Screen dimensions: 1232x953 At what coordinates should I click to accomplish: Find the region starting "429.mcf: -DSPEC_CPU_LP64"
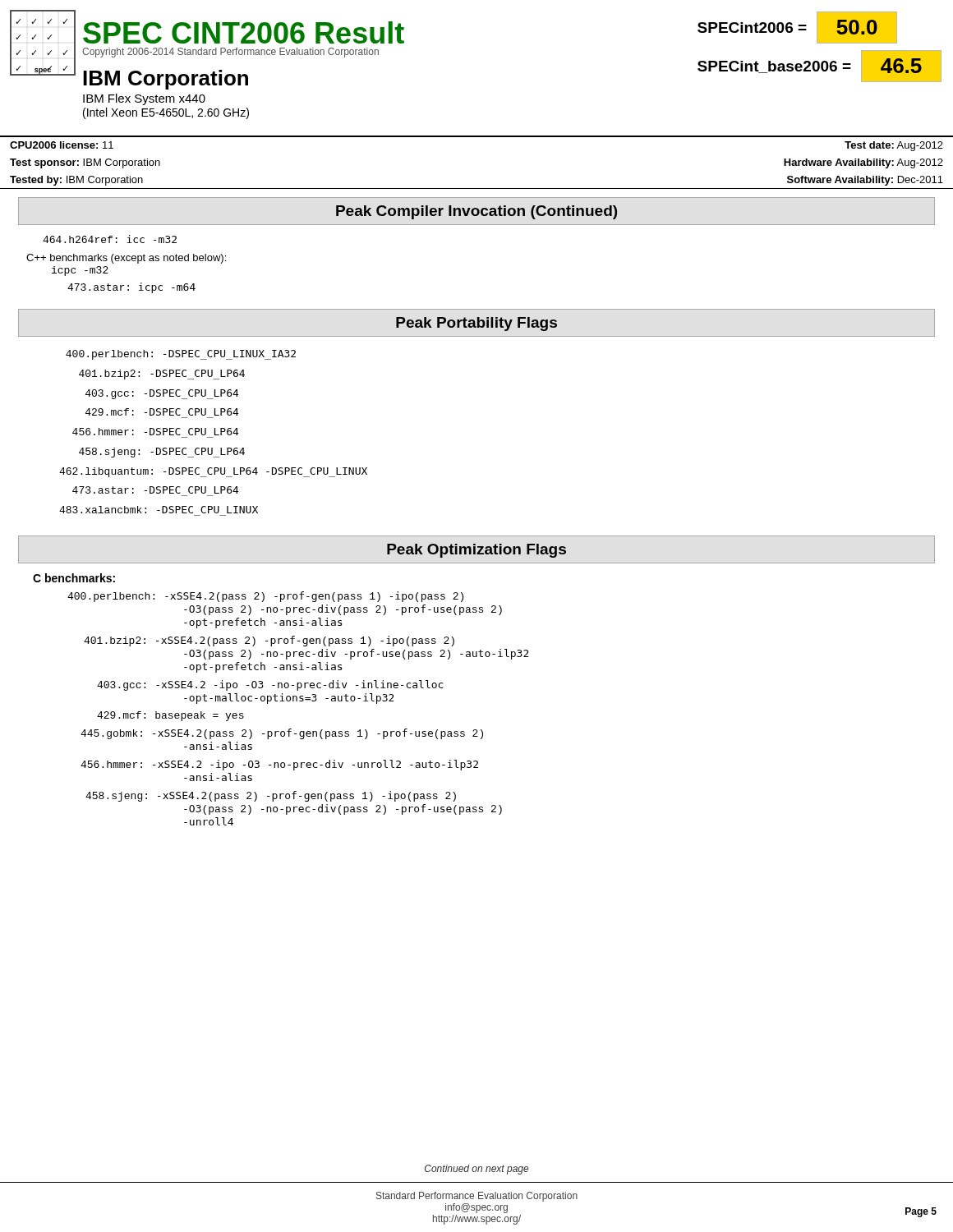pyautogui.click(x=149, y=413)
